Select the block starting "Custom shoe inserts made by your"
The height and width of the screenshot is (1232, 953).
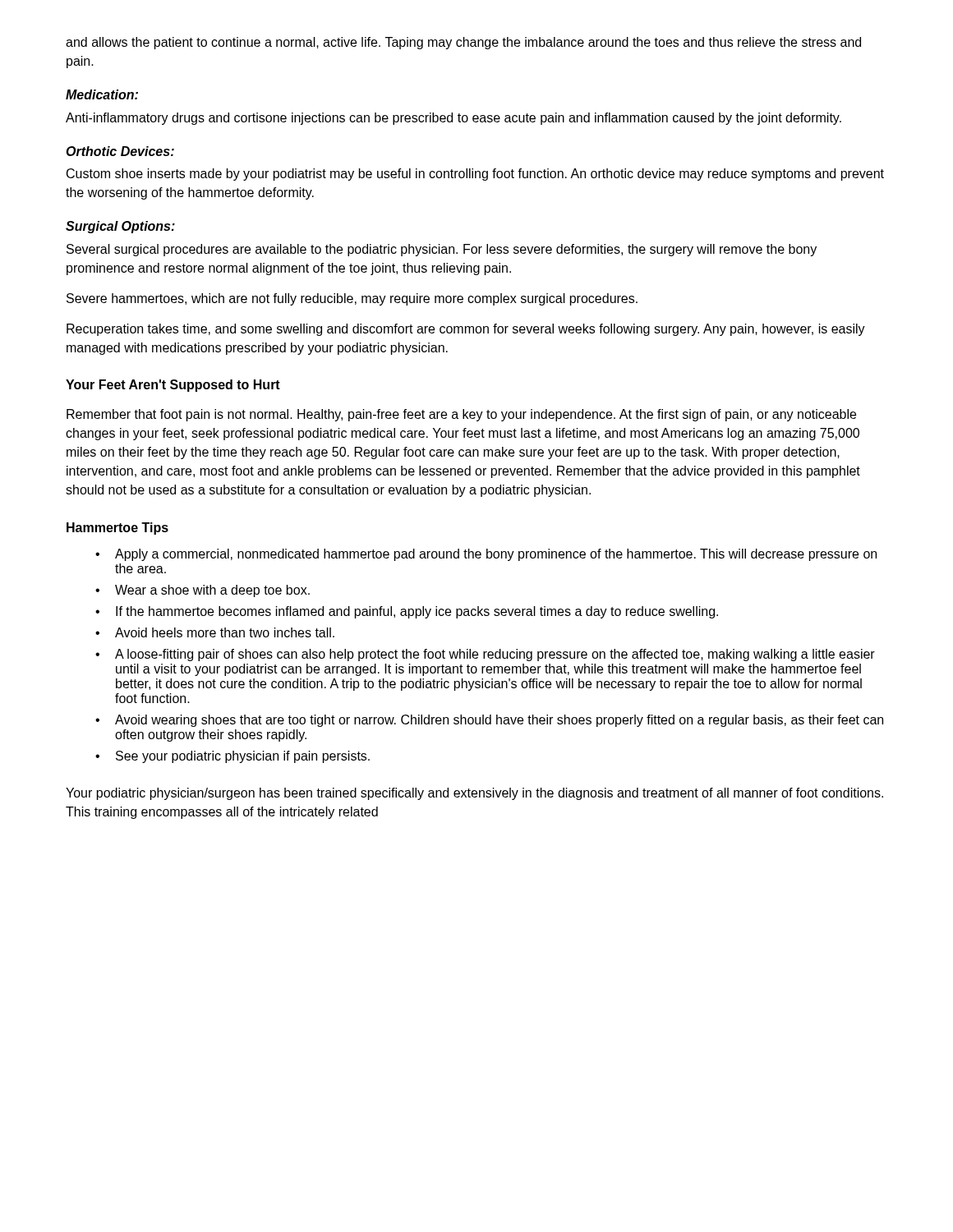(x=476, y=183)
